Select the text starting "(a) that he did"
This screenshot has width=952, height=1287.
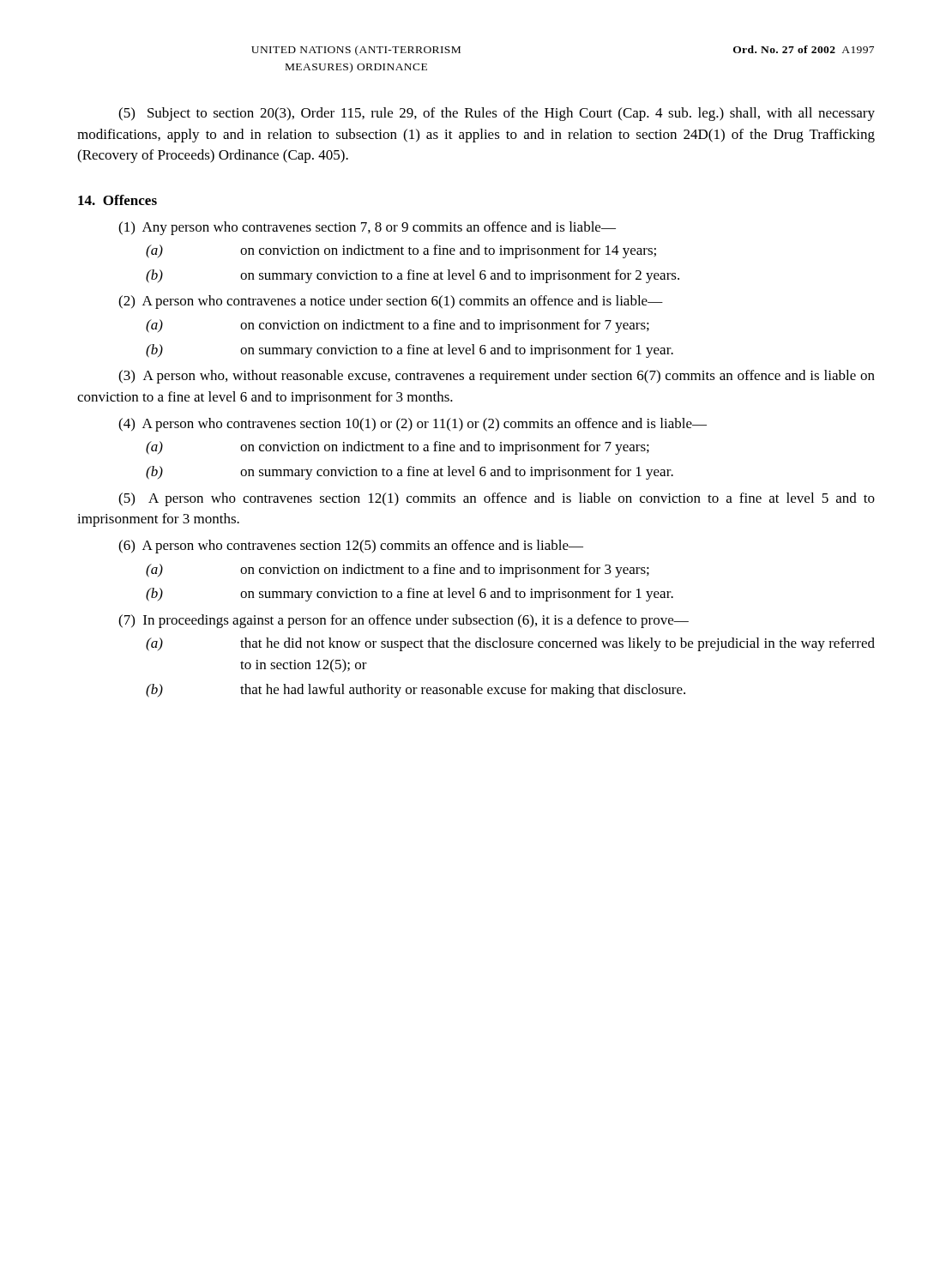[476, 655]
